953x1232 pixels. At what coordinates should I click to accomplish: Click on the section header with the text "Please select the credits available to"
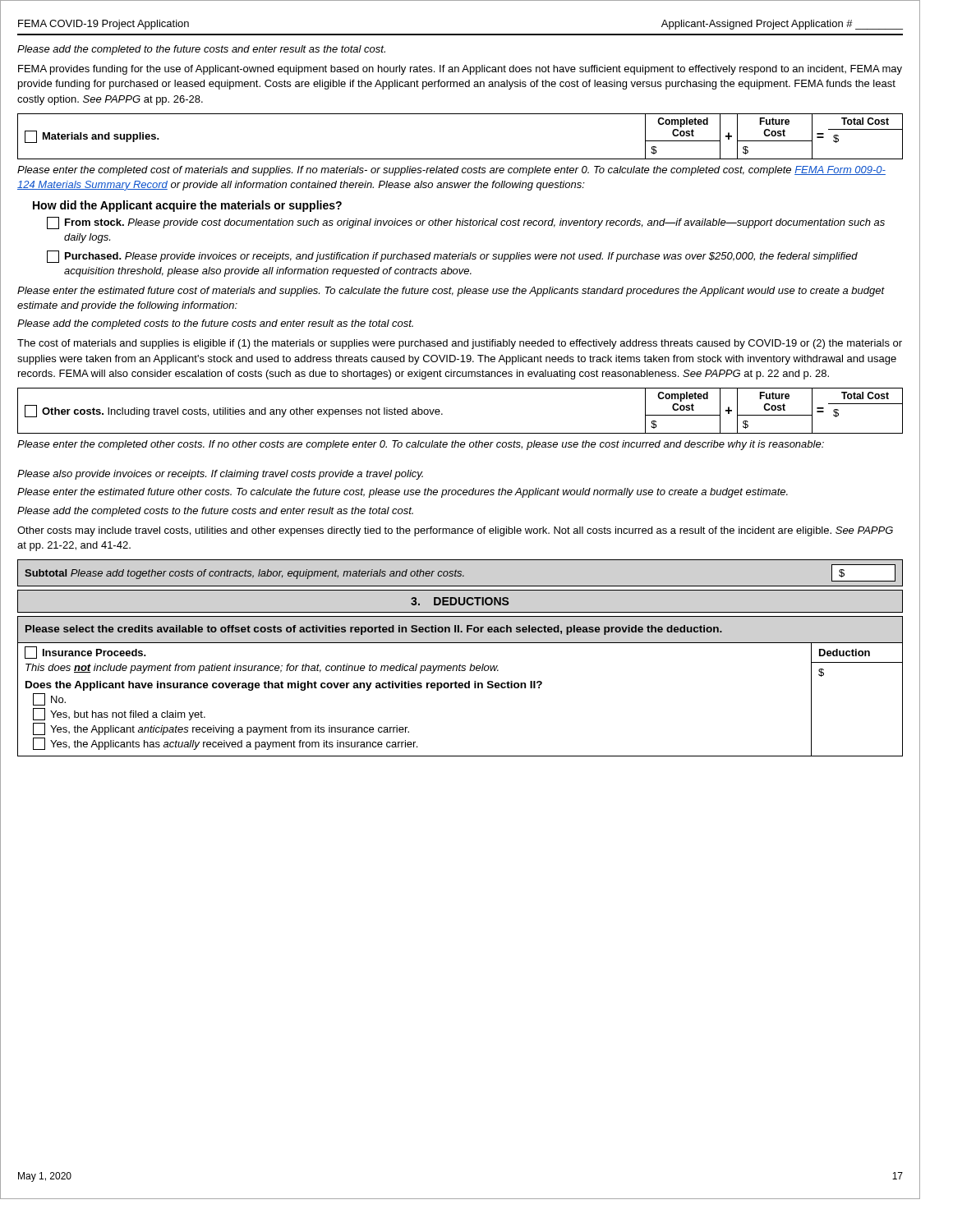[x=374, y=629]
